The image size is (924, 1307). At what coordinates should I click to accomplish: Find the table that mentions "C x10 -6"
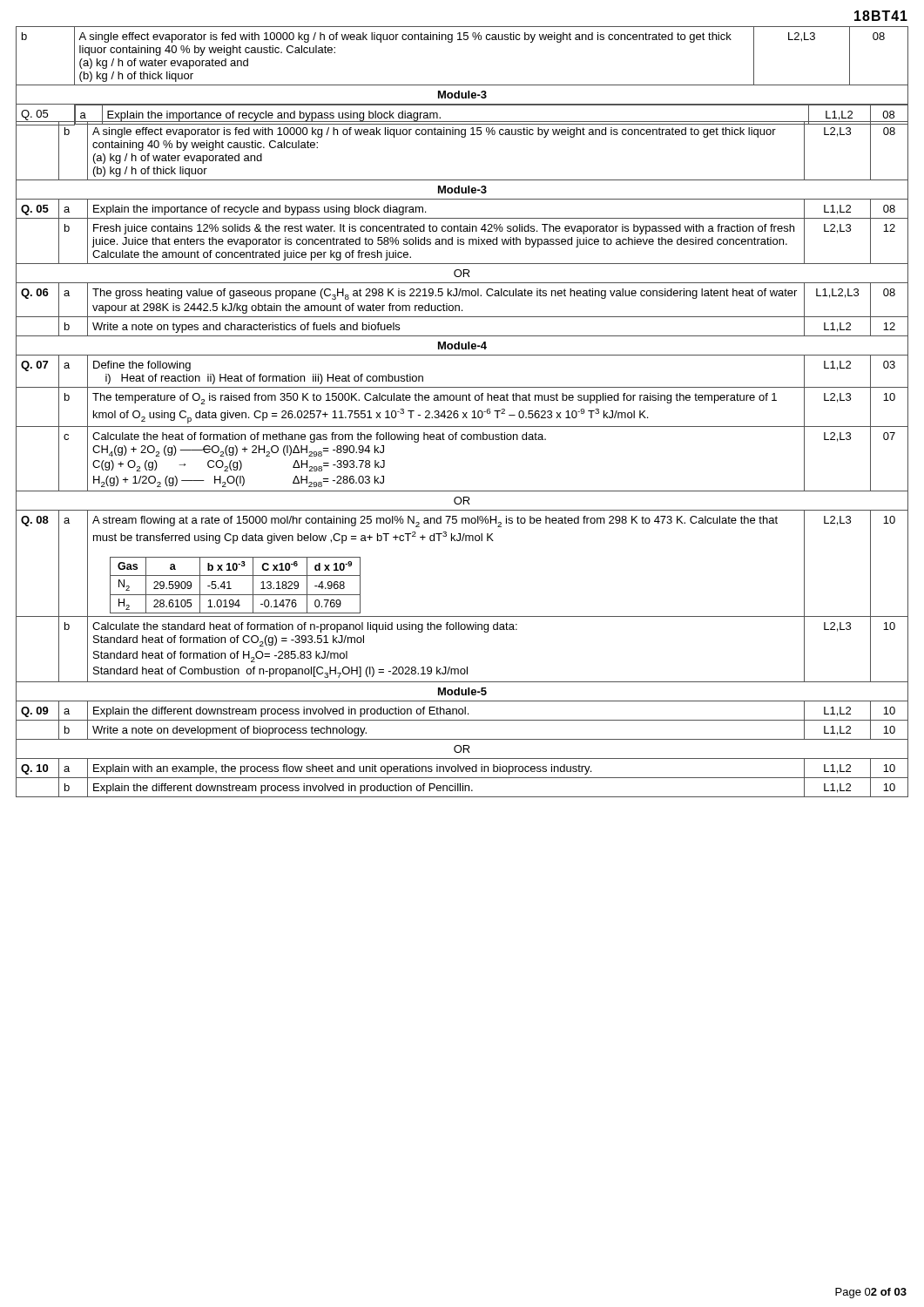tap(462, 459)
